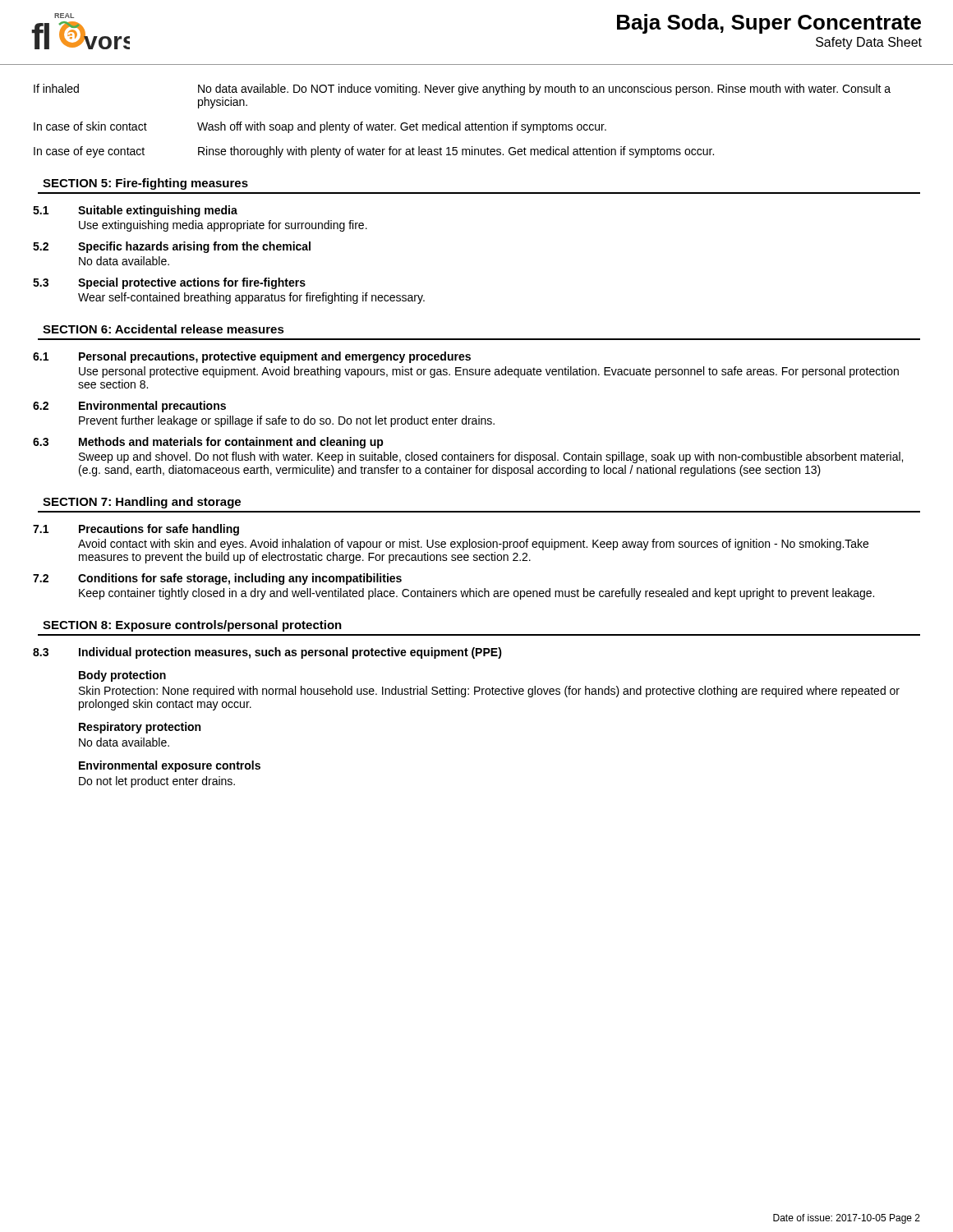Select the passage starting "SECTION 6: Accidental release measures"
This screenshot has width=953, height=1232.
pyautogui.click(x=163, y=329)
